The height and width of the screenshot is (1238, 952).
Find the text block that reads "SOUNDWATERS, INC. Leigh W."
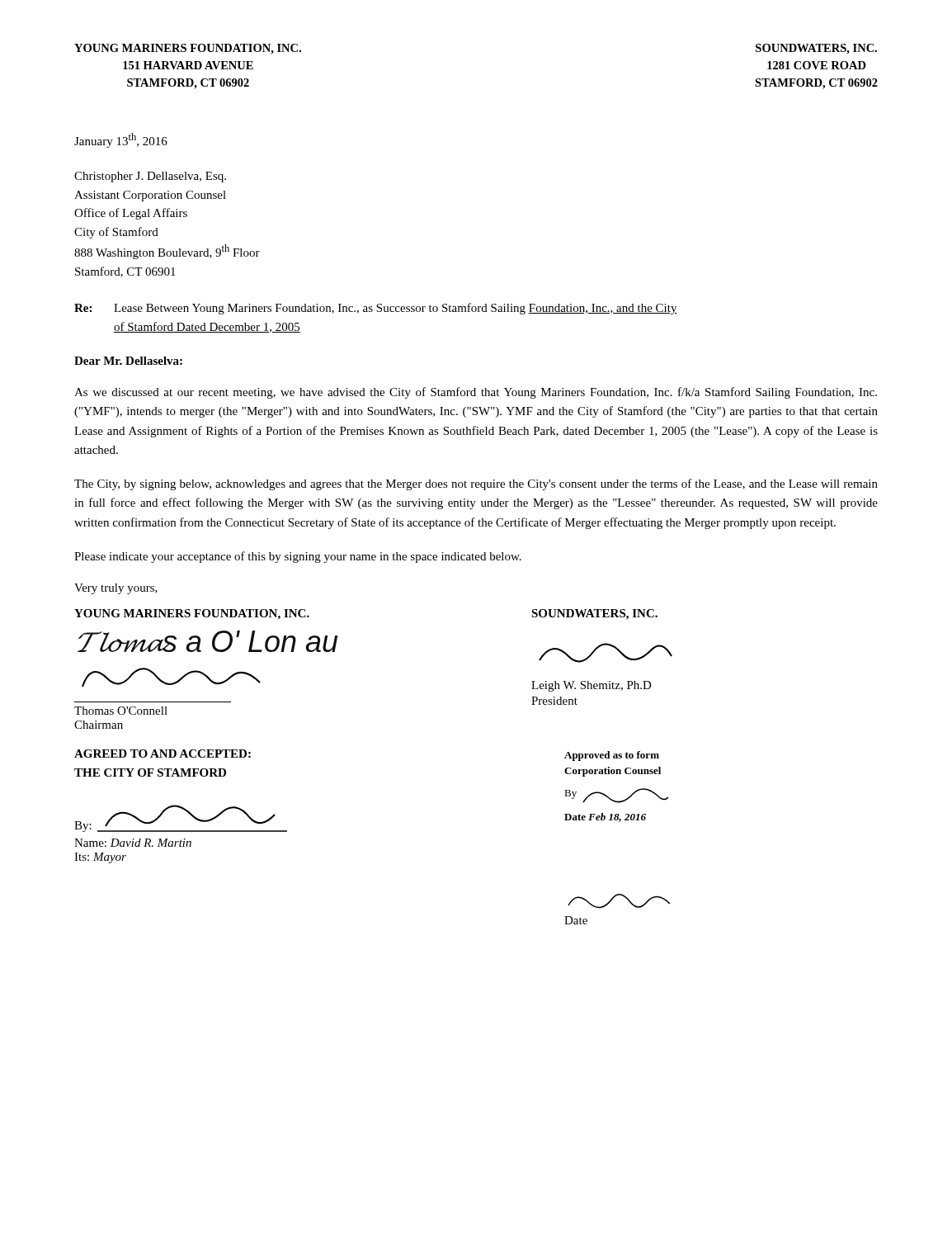click(x=594, y=614)
